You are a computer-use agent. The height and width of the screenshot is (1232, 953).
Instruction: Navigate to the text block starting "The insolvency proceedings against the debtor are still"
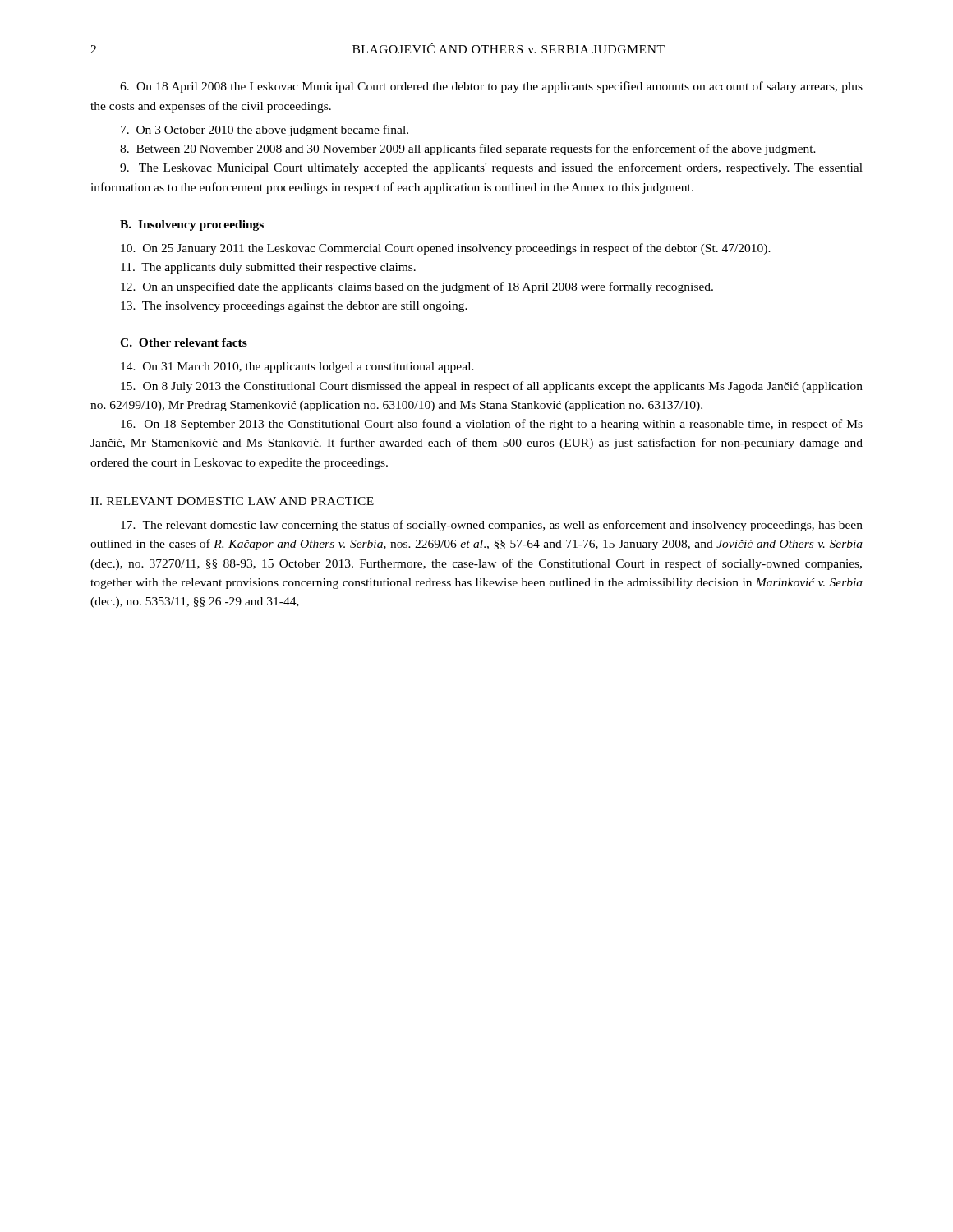476,305
